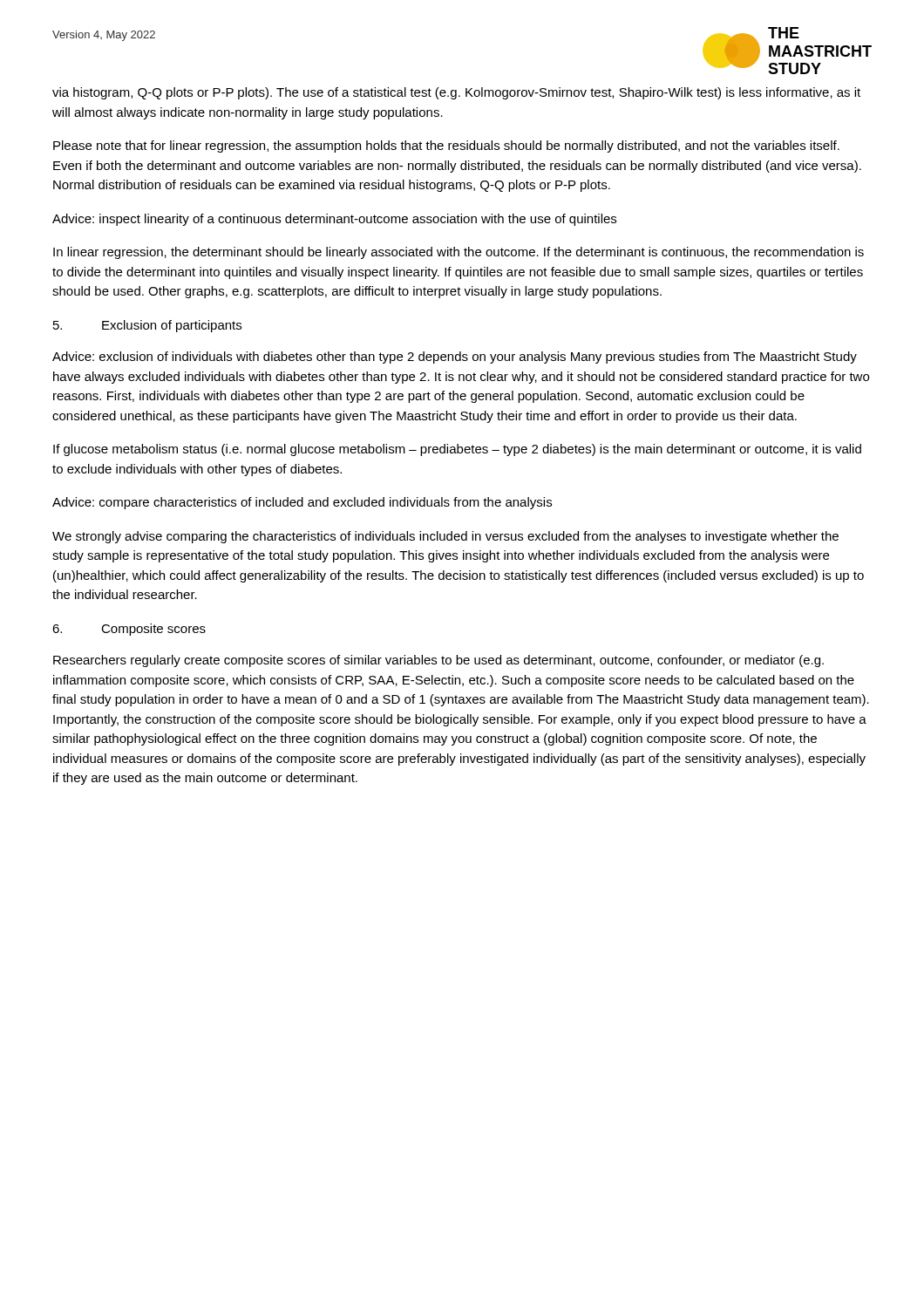The height and width of the screenshot is (1308, 924).
Task: Find the block starting "If glucose metabolism status (i.e. normal glucose metabolism"
Action: tap(457, 458)
